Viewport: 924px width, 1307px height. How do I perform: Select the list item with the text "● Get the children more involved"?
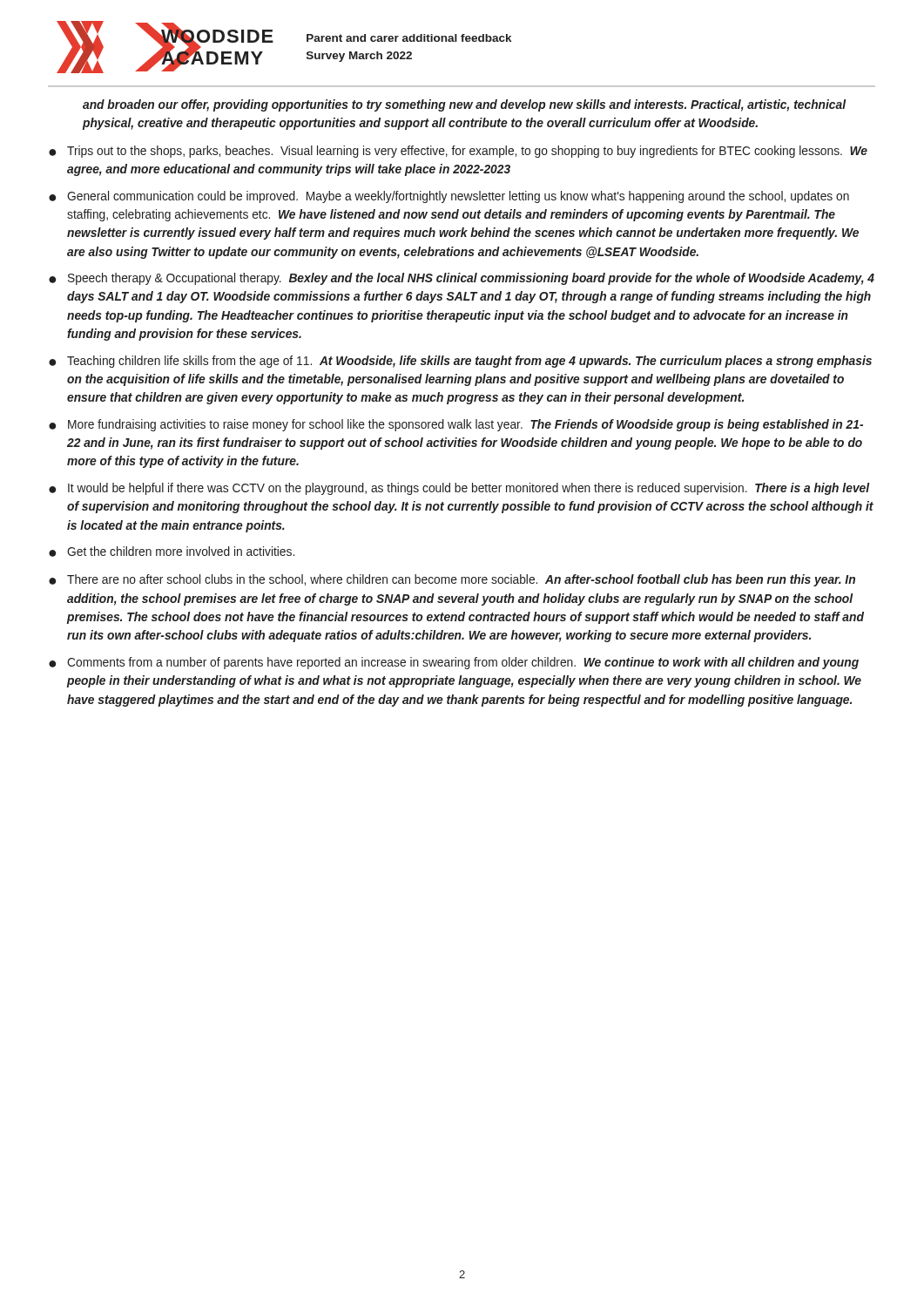coord(172,552)
